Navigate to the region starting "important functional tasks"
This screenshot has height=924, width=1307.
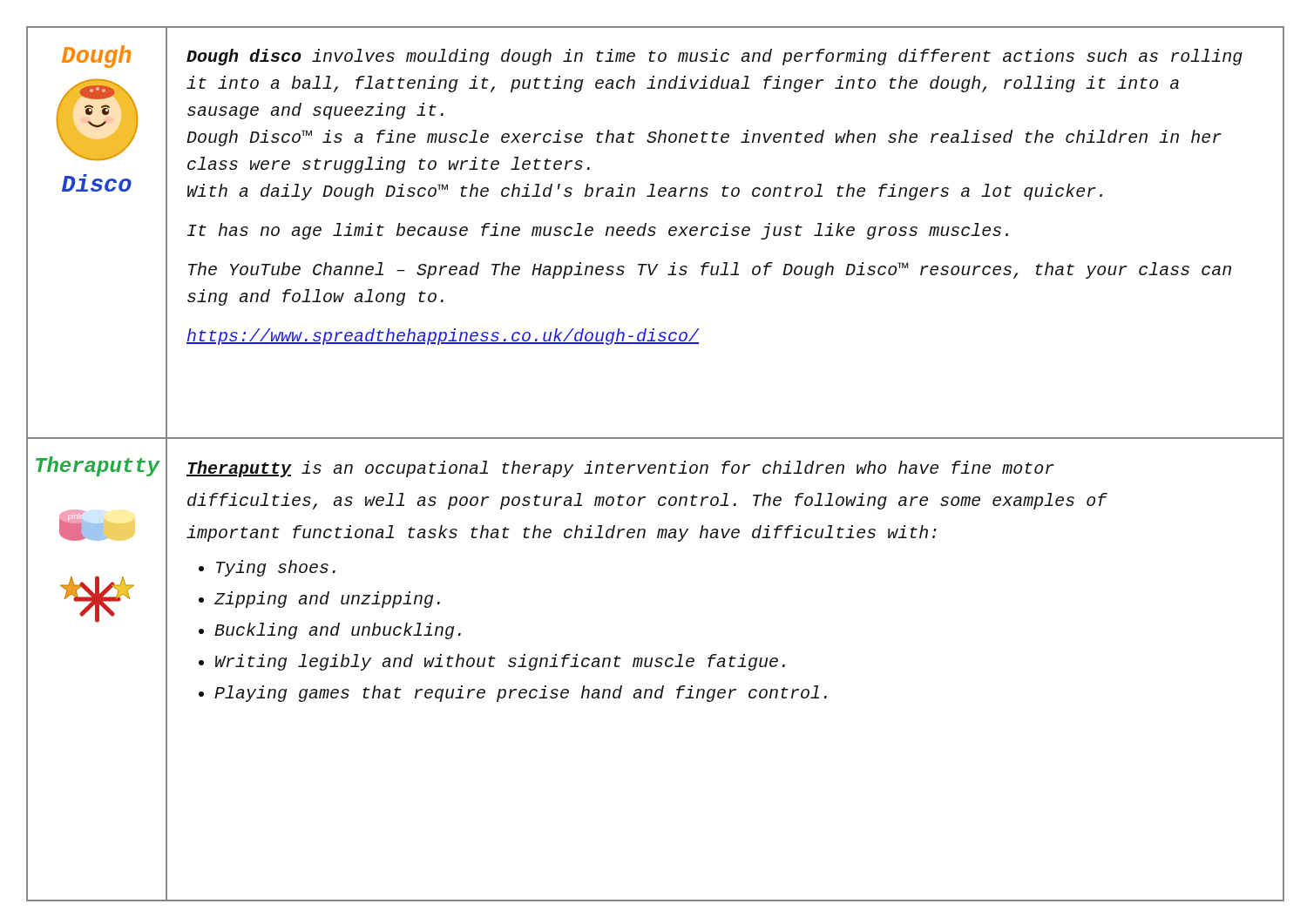click(x=563, y=533)
